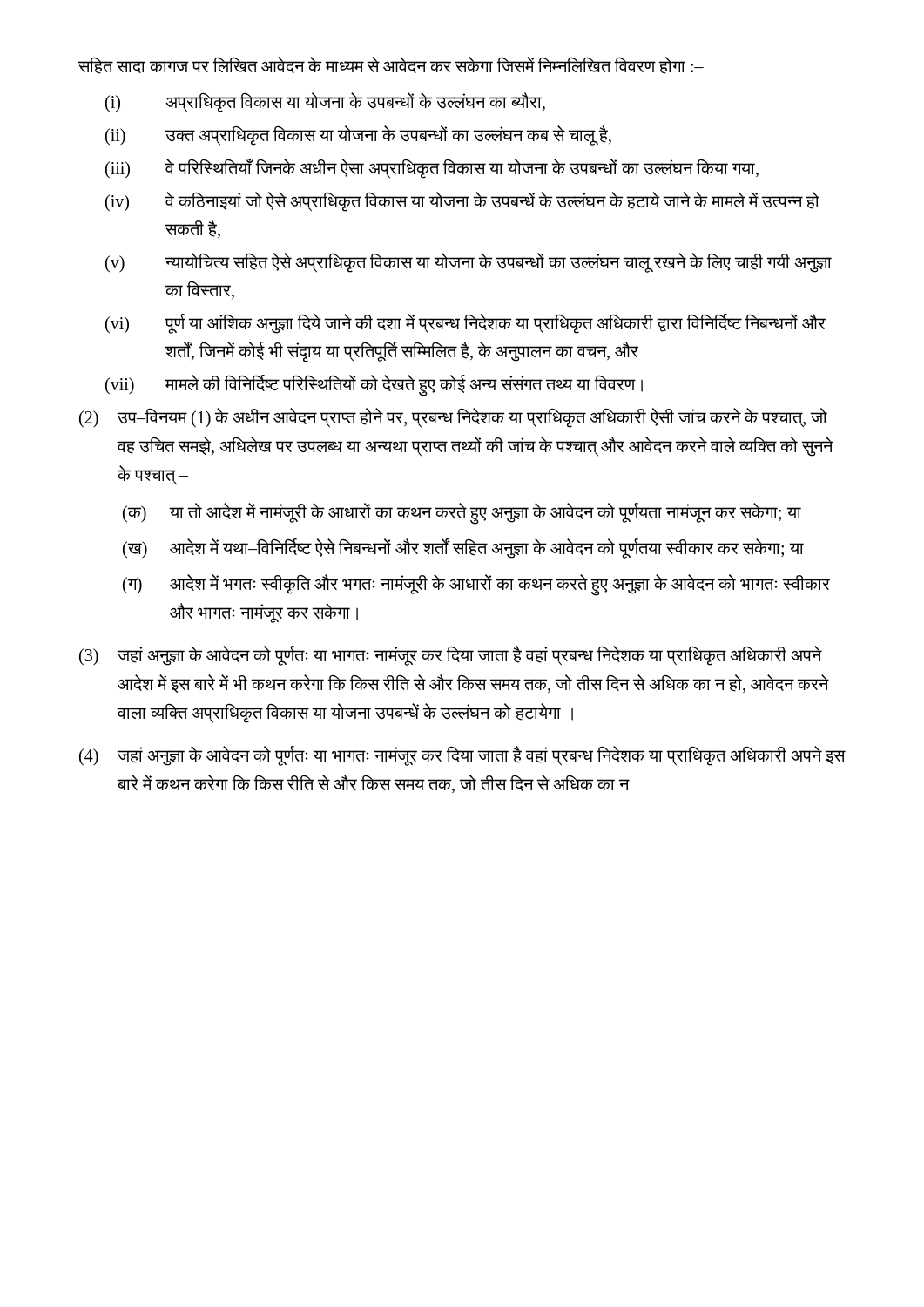Point to the block beginning "(iv) वे कठिनाइयां जो ऐसे अप्राधिकृत"

(462, 215)
